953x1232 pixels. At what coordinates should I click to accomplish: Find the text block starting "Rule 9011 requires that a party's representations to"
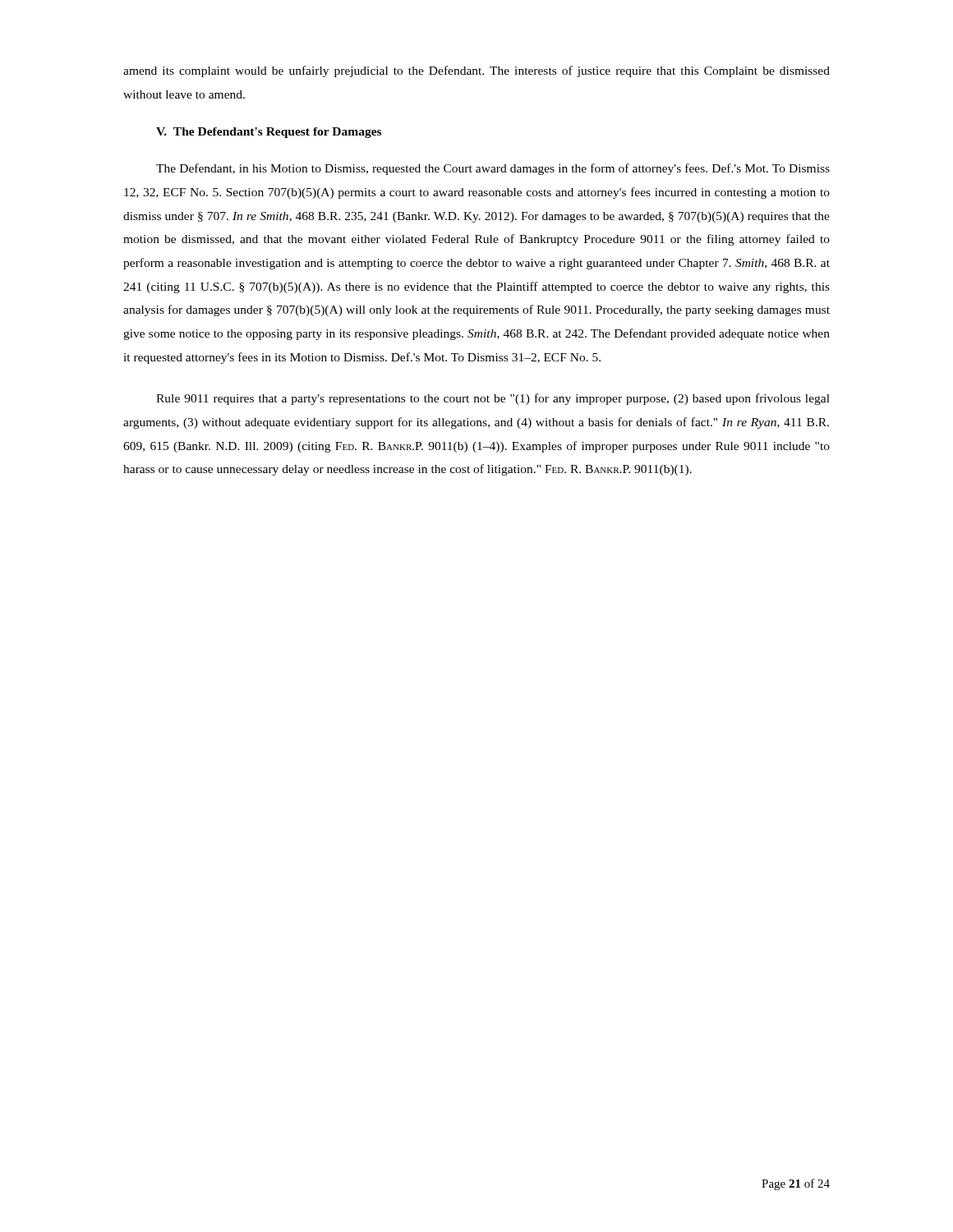476,434
